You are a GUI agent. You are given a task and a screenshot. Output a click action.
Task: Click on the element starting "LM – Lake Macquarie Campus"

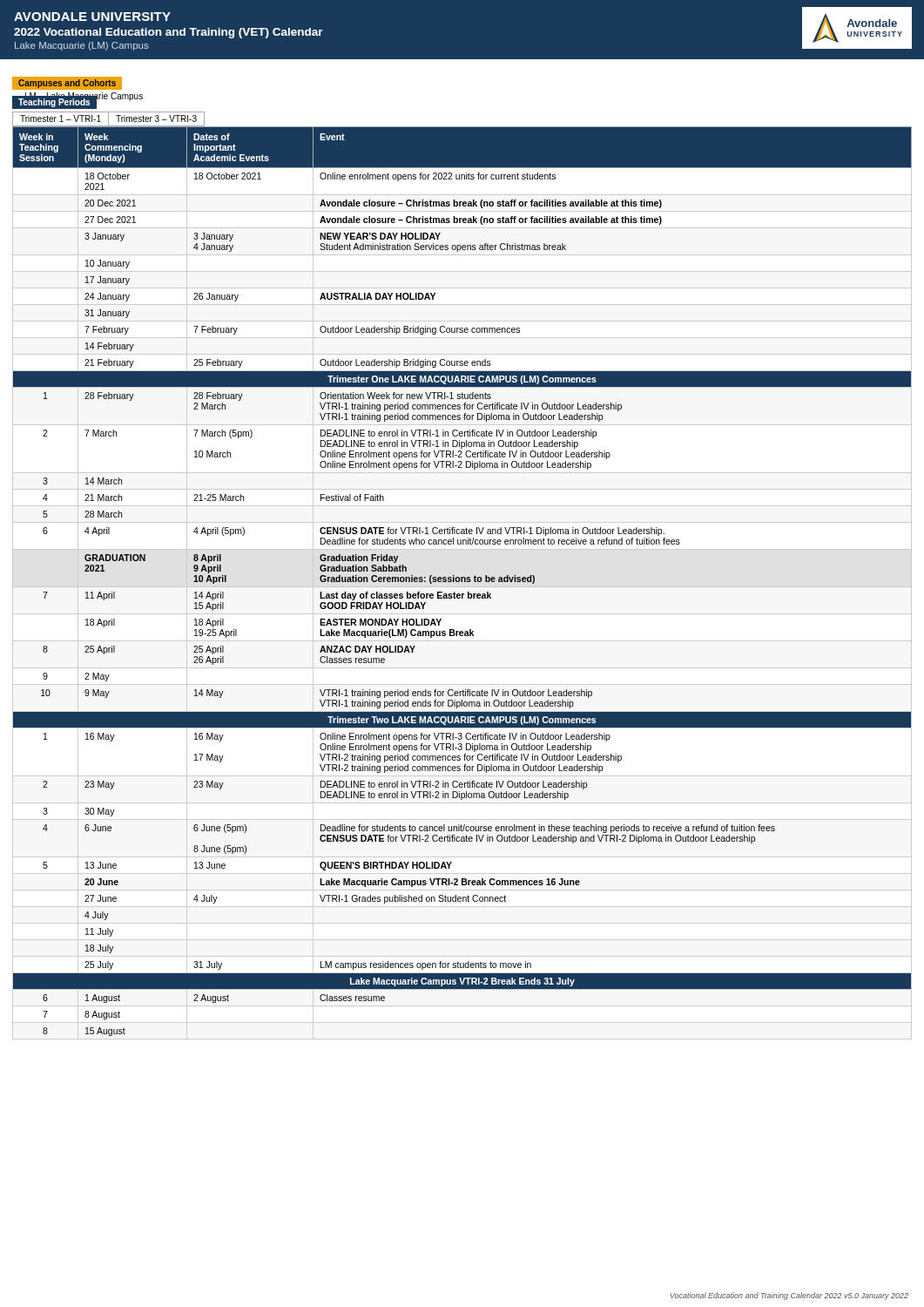click(84, 96)
